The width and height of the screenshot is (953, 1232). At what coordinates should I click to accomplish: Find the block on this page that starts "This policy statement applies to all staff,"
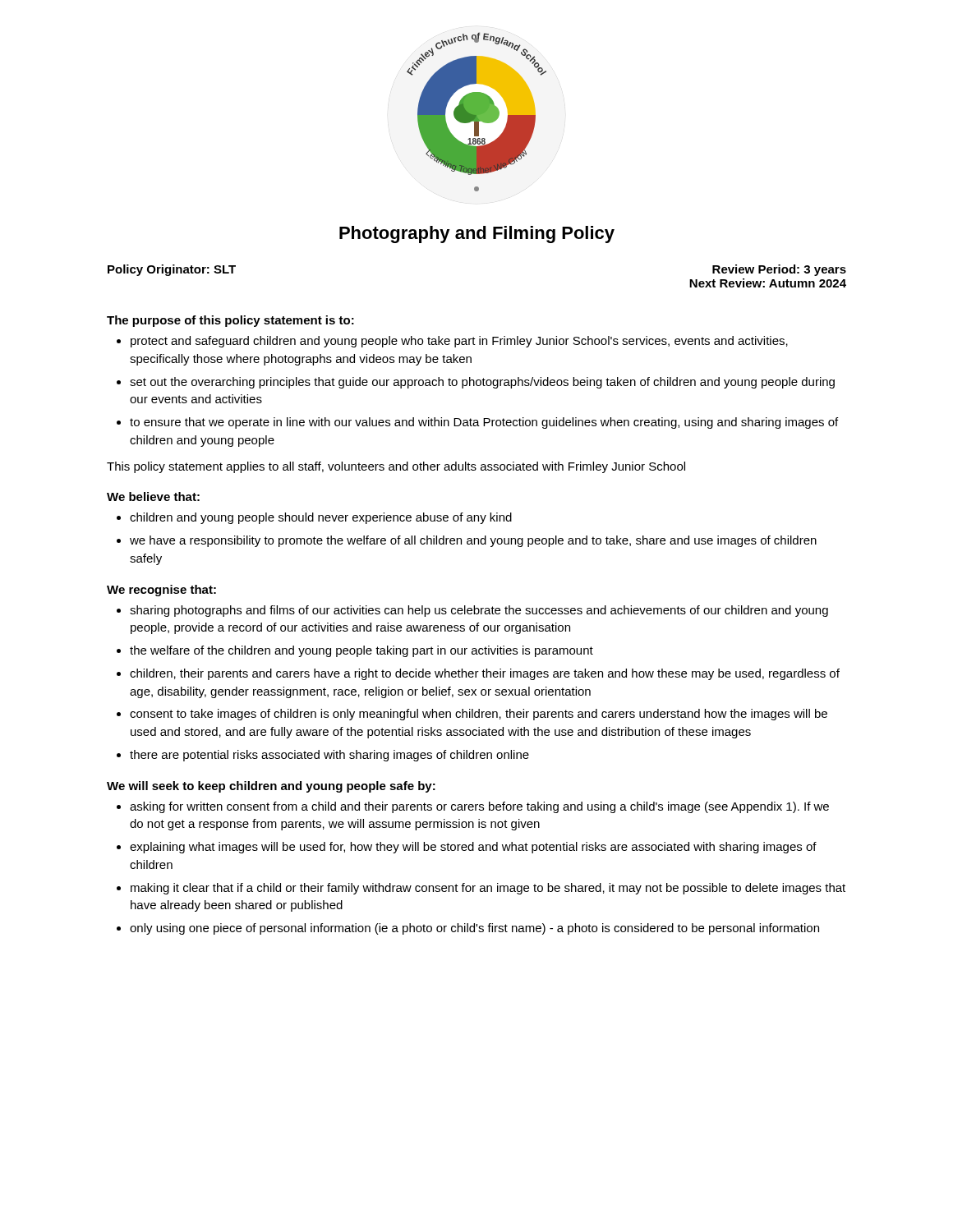tap(396, 466)
